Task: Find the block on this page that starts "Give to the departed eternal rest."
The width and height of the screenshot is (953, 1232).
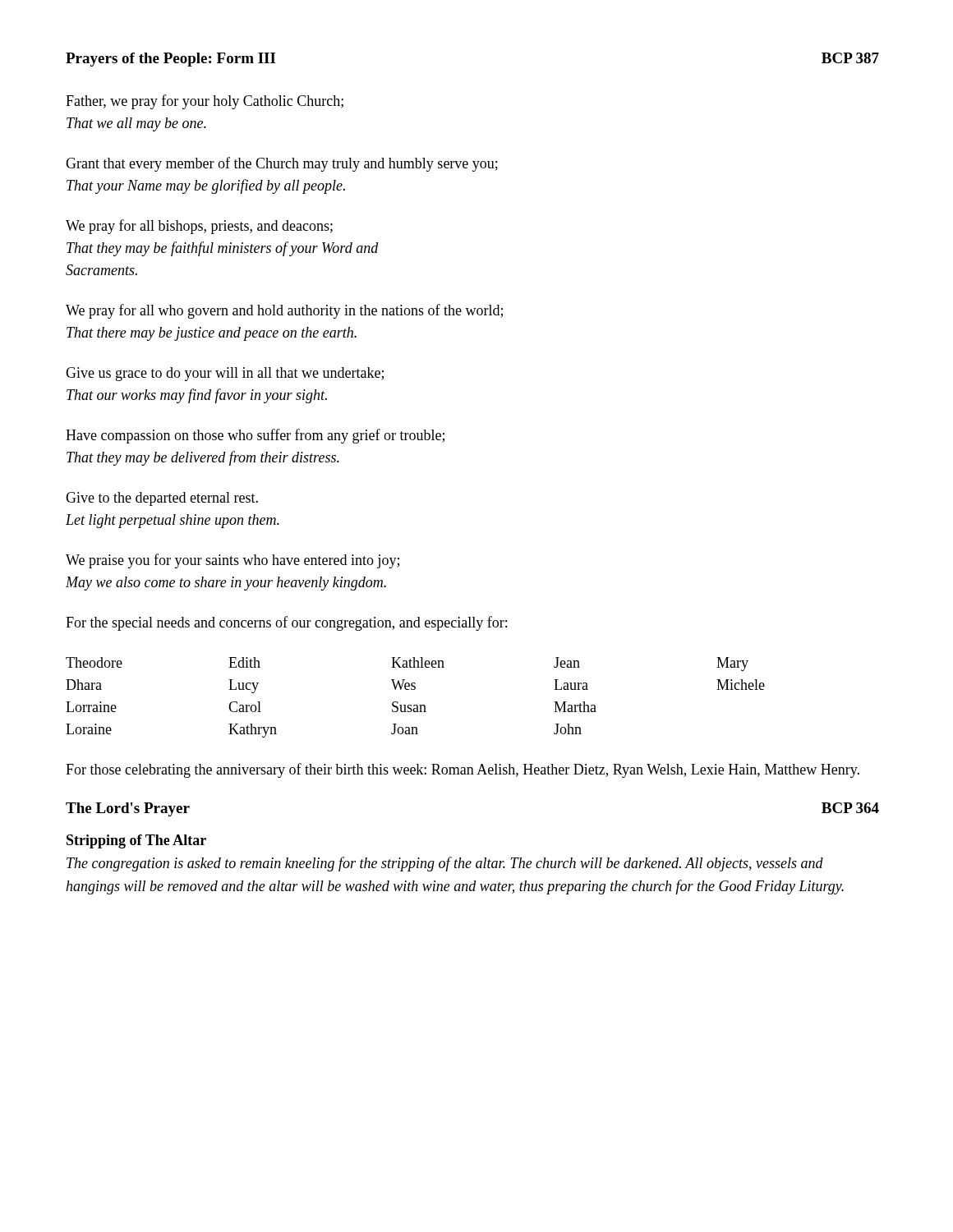Action: coord(162,499)
